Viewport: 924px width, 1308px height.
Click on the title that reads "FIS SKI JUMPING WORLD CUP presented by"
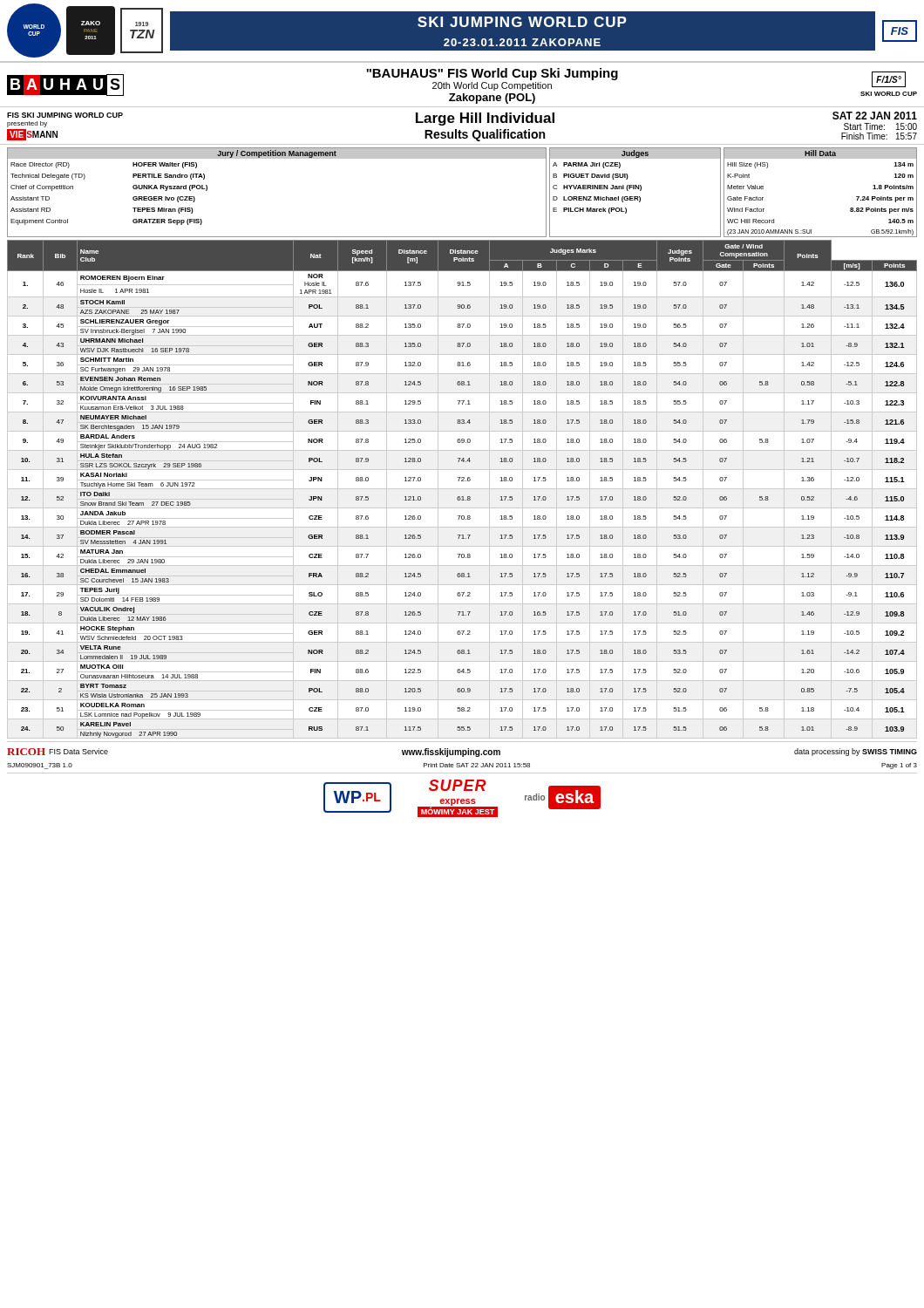(x=462, y=126)
